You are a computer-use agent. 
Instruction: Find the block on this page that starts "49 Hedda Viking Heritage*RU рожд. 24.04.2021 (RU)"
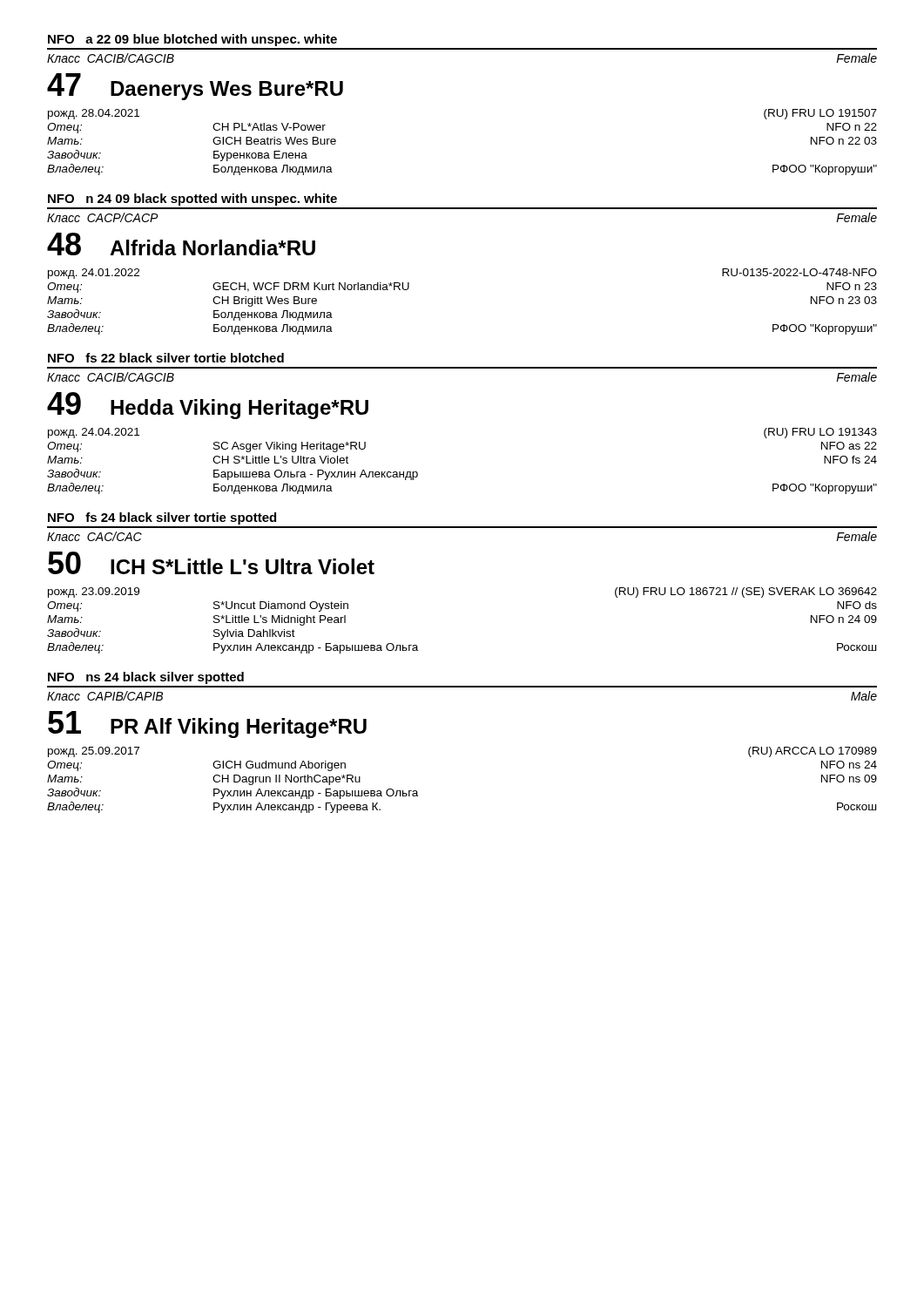208,406
